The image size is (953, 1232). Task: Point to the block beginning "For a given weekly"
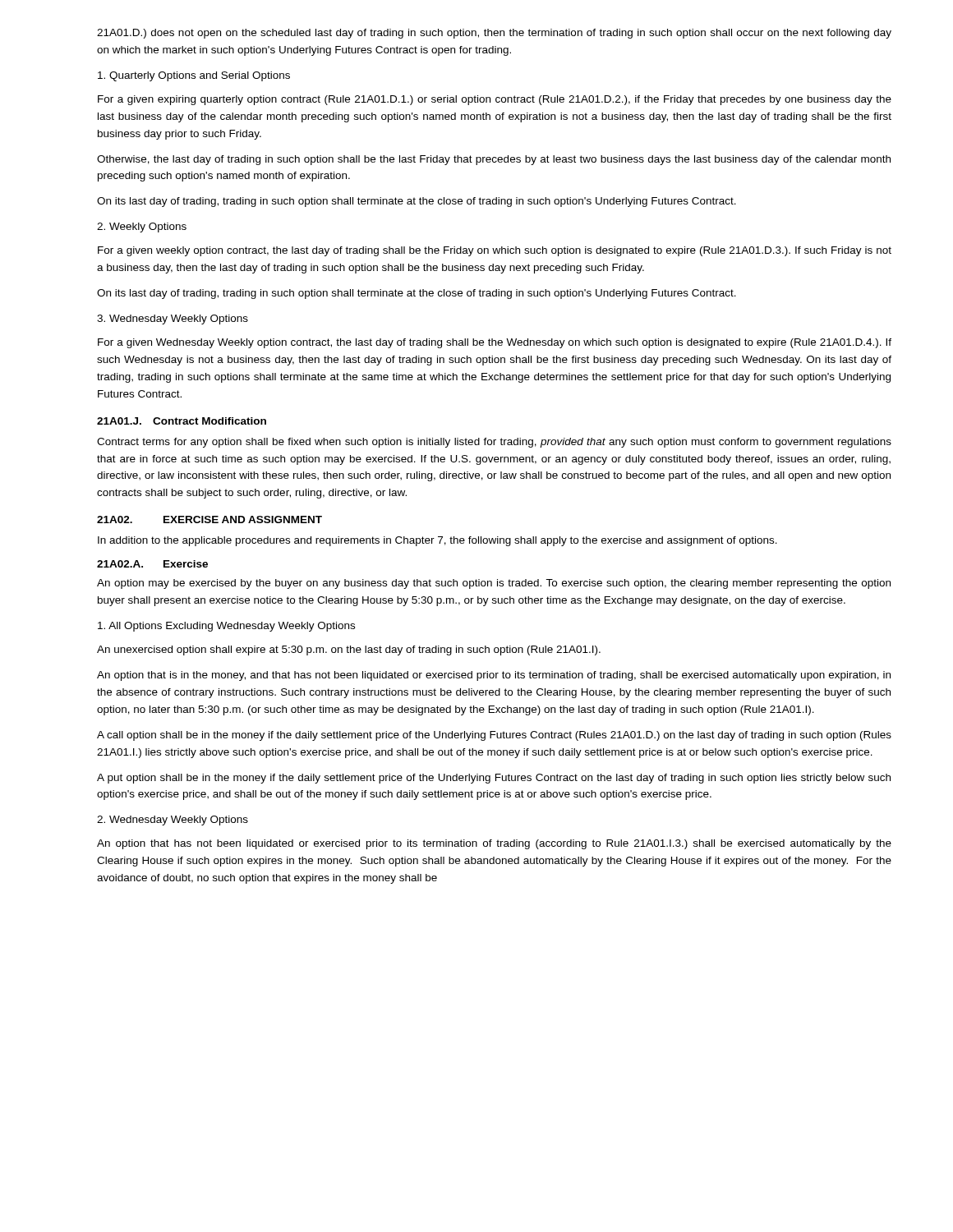(494, 259)
